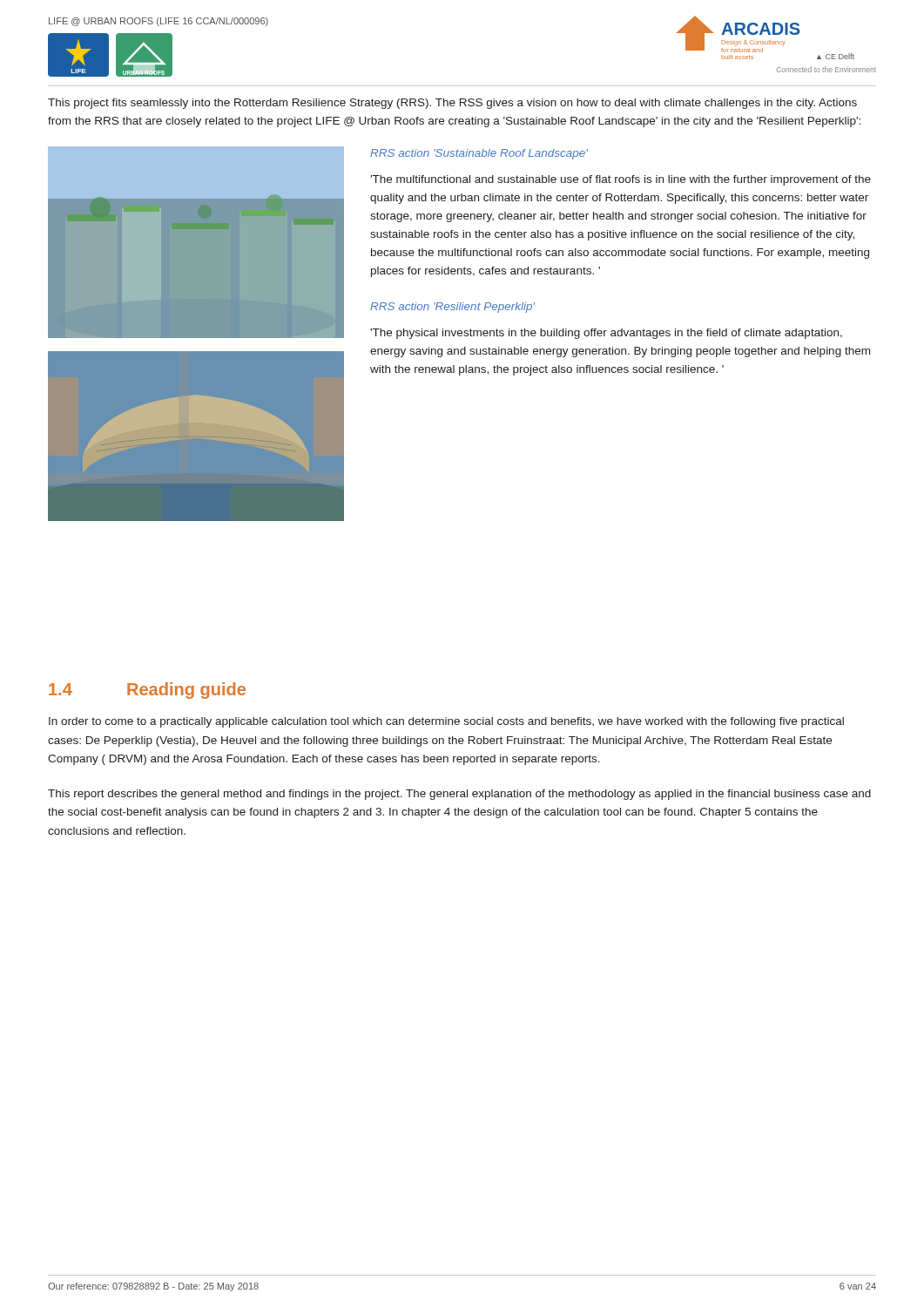
Task: Click where it says "1.4 Reading guide"
Action: [147, 690]
